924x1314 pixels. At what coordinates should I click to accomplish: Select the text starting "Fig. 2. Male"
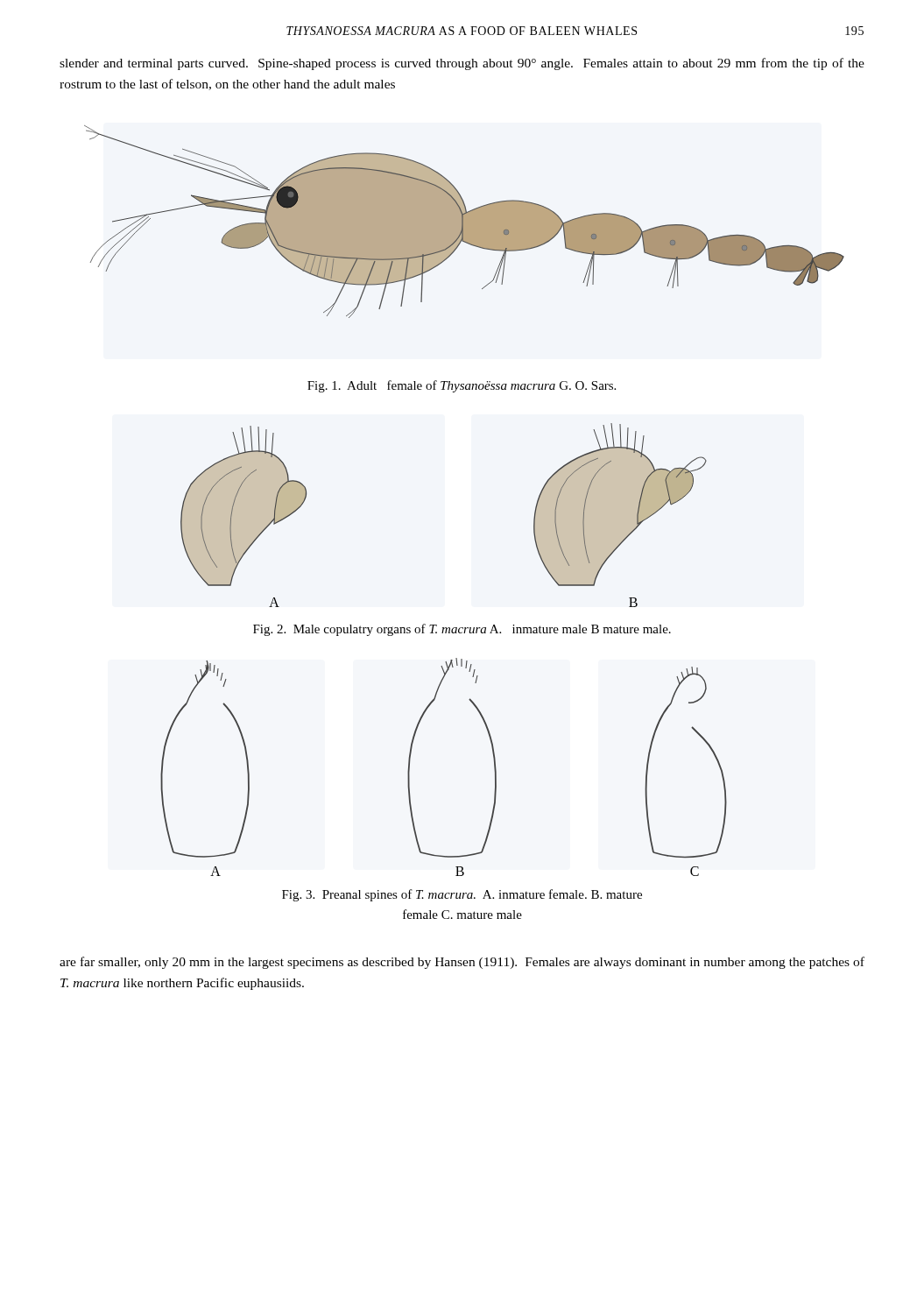click(462, 629)
